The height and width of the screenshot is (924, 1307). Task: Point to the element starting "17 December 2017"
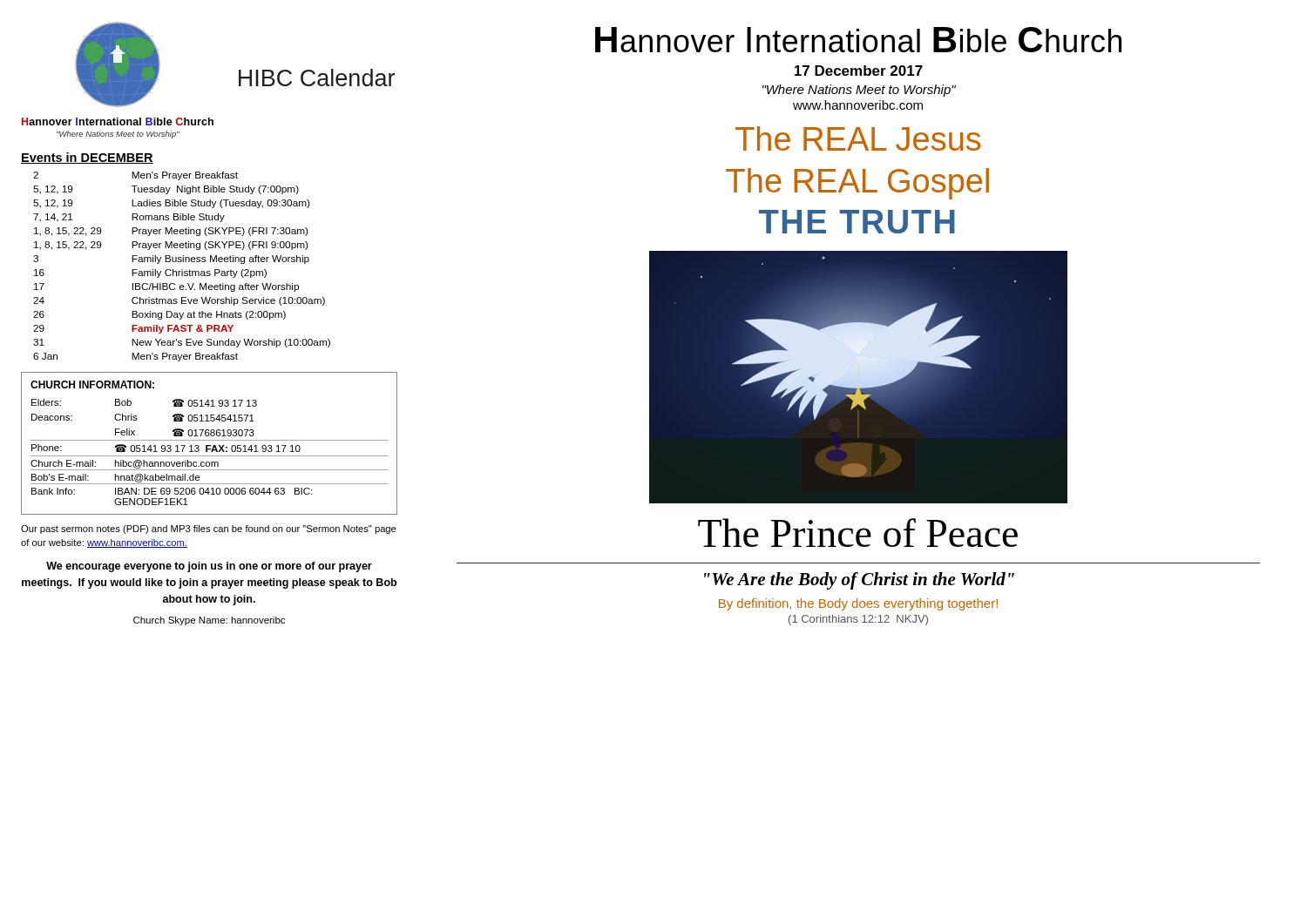click(858, 71)
